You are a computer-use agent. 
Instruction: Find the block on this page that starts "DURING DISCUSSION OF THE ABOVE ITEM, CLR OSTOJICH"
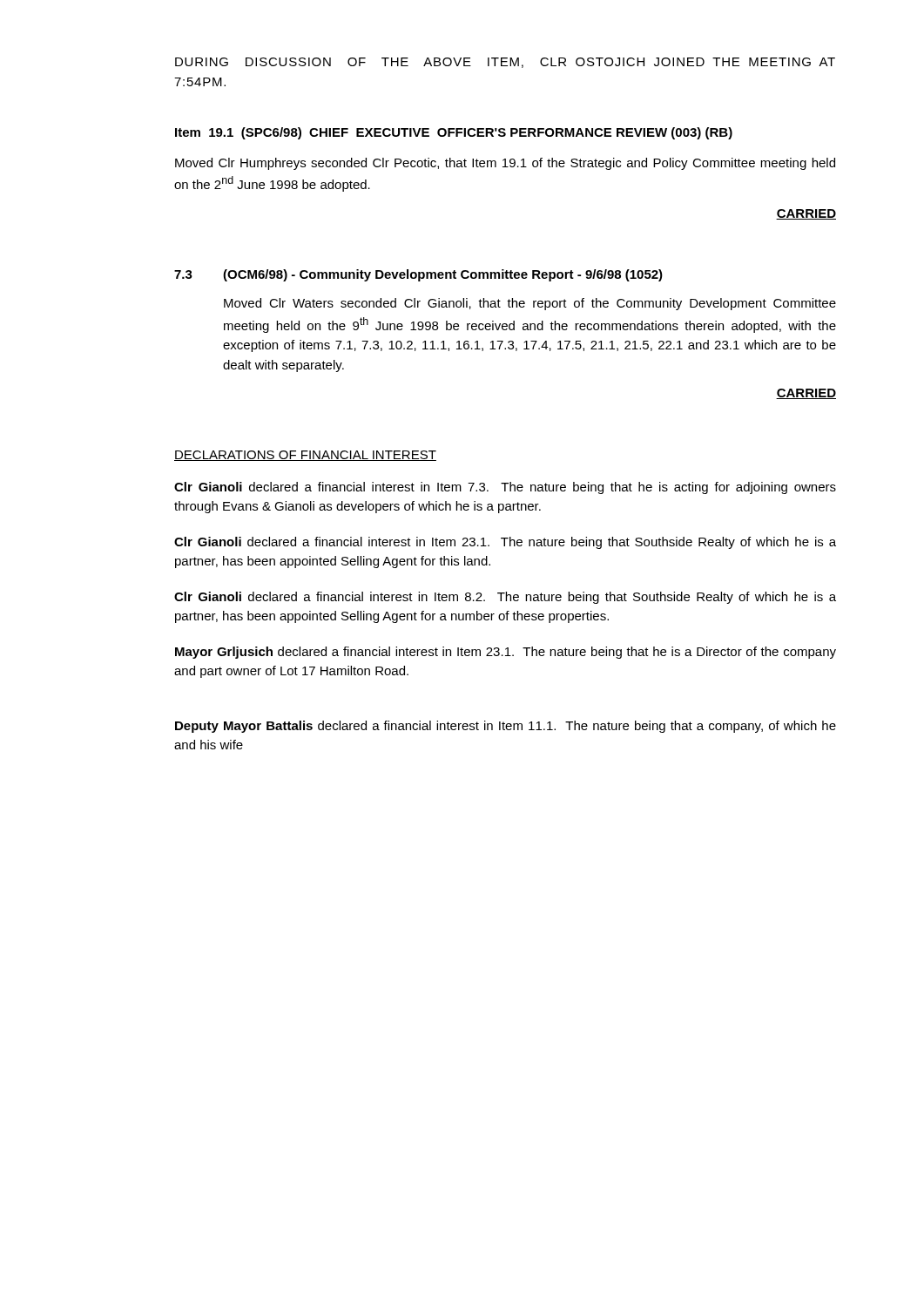(x=505, y=72)
